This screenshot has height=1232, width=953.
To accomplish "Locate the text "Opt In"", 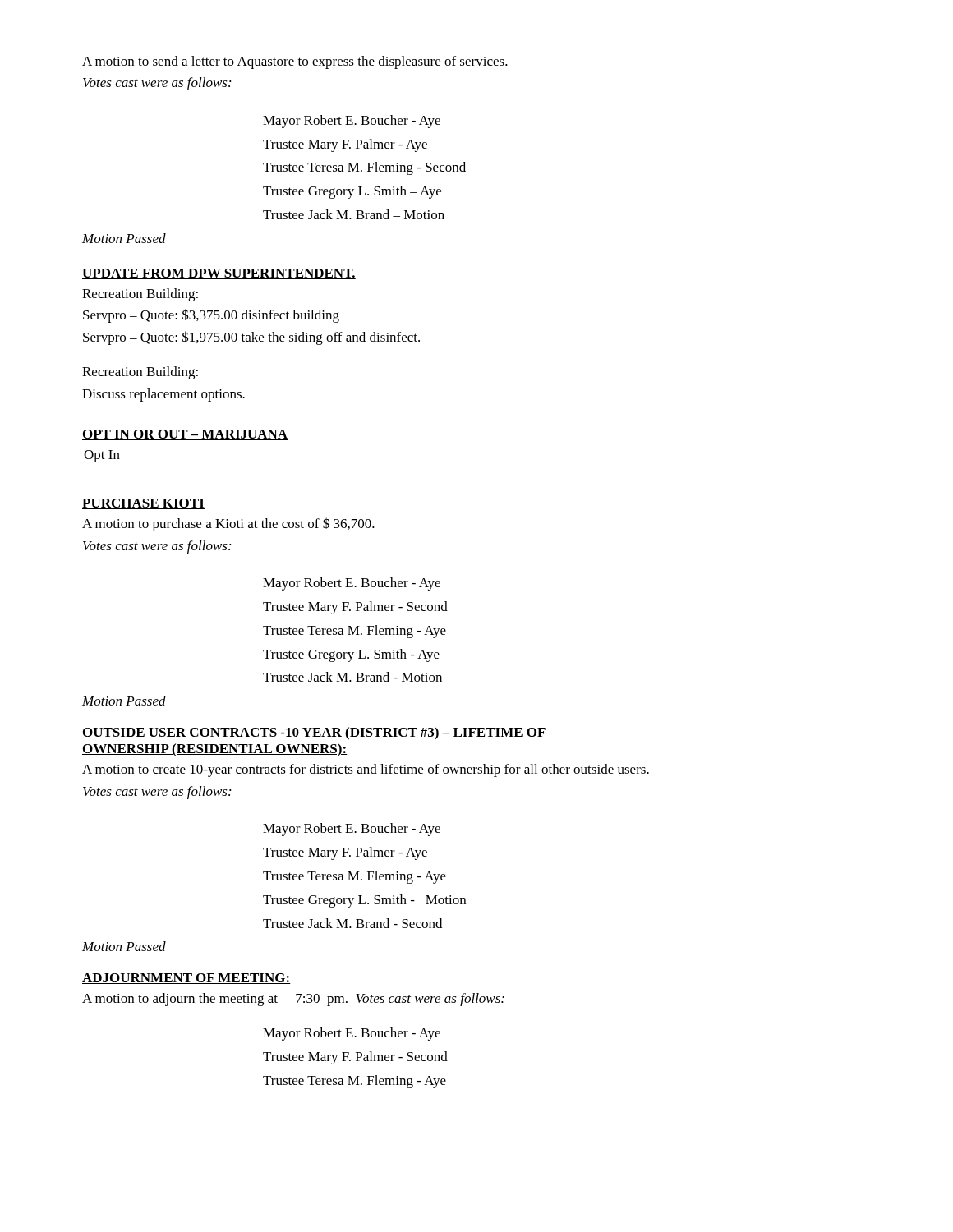I will tap(102, 454).
